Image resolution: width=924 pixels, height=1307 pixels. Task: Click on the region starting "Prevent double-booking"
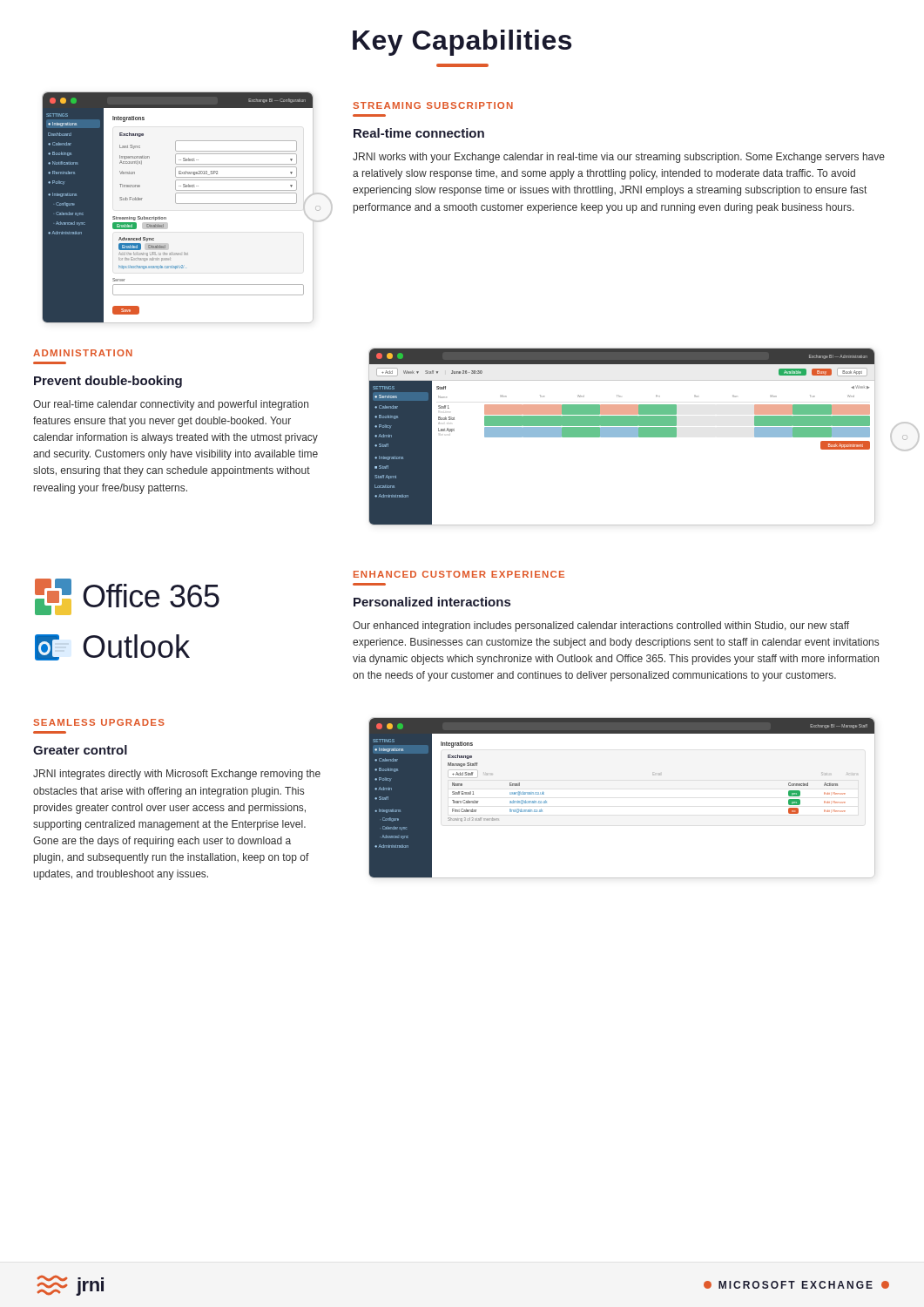tap(108, 380)
